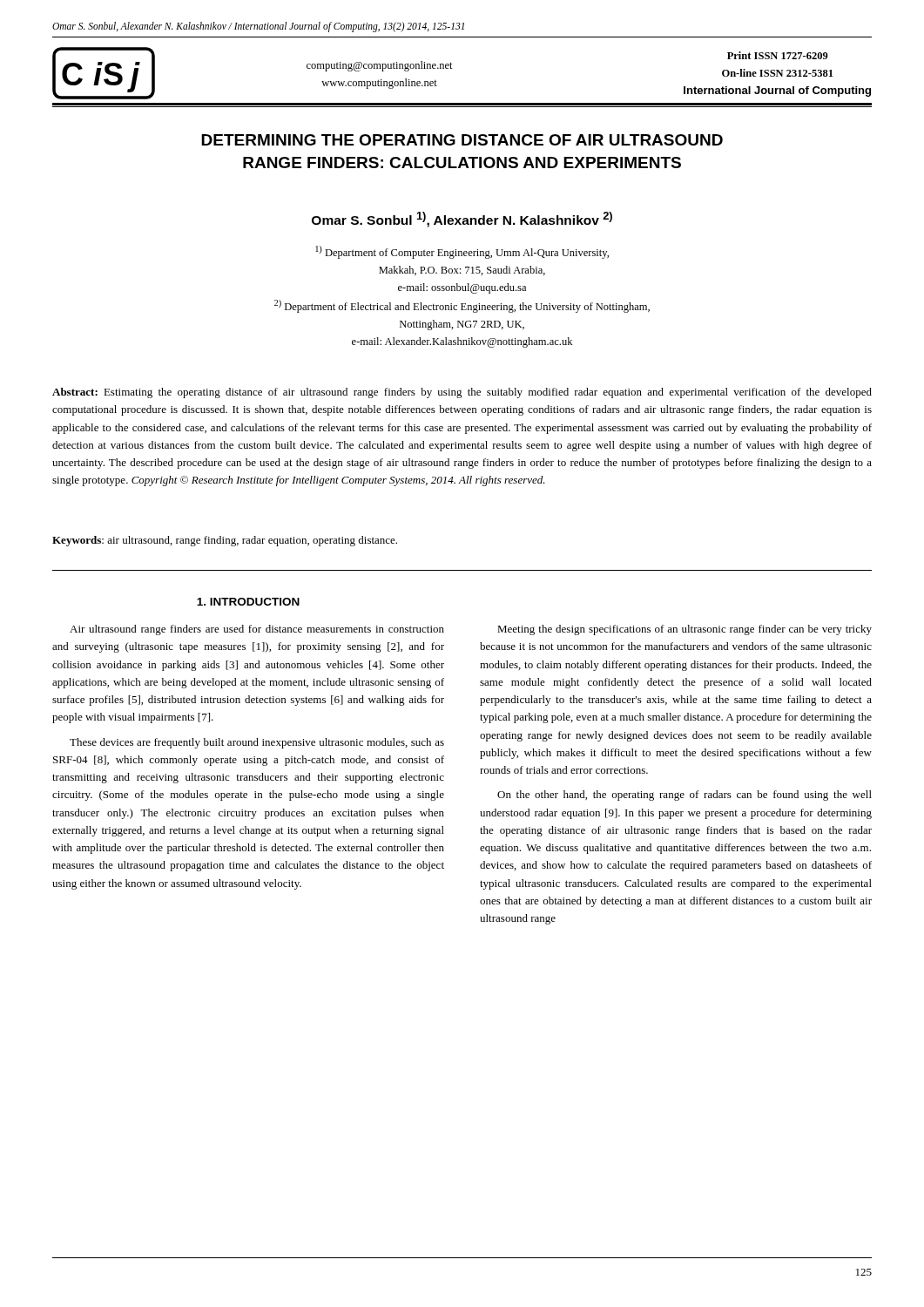Select the text block that reads "Print ISSN 1727-6209 On-line ISSN"
This screenshot has height=1307, width=924.
[777, 73]
